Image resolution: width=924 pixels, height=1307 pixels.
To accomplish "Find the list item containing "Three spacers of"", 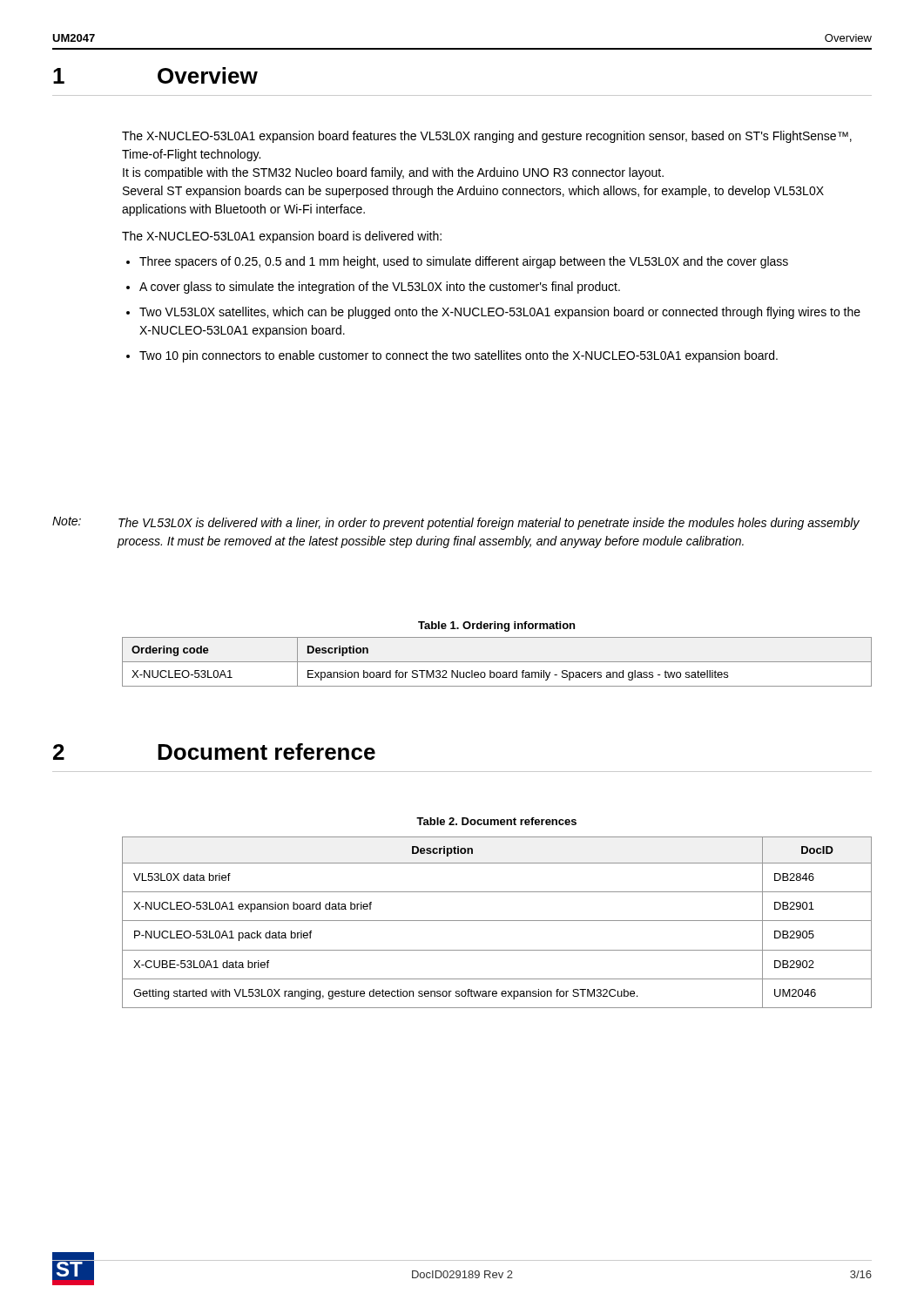I will click(x=464, y=261).
